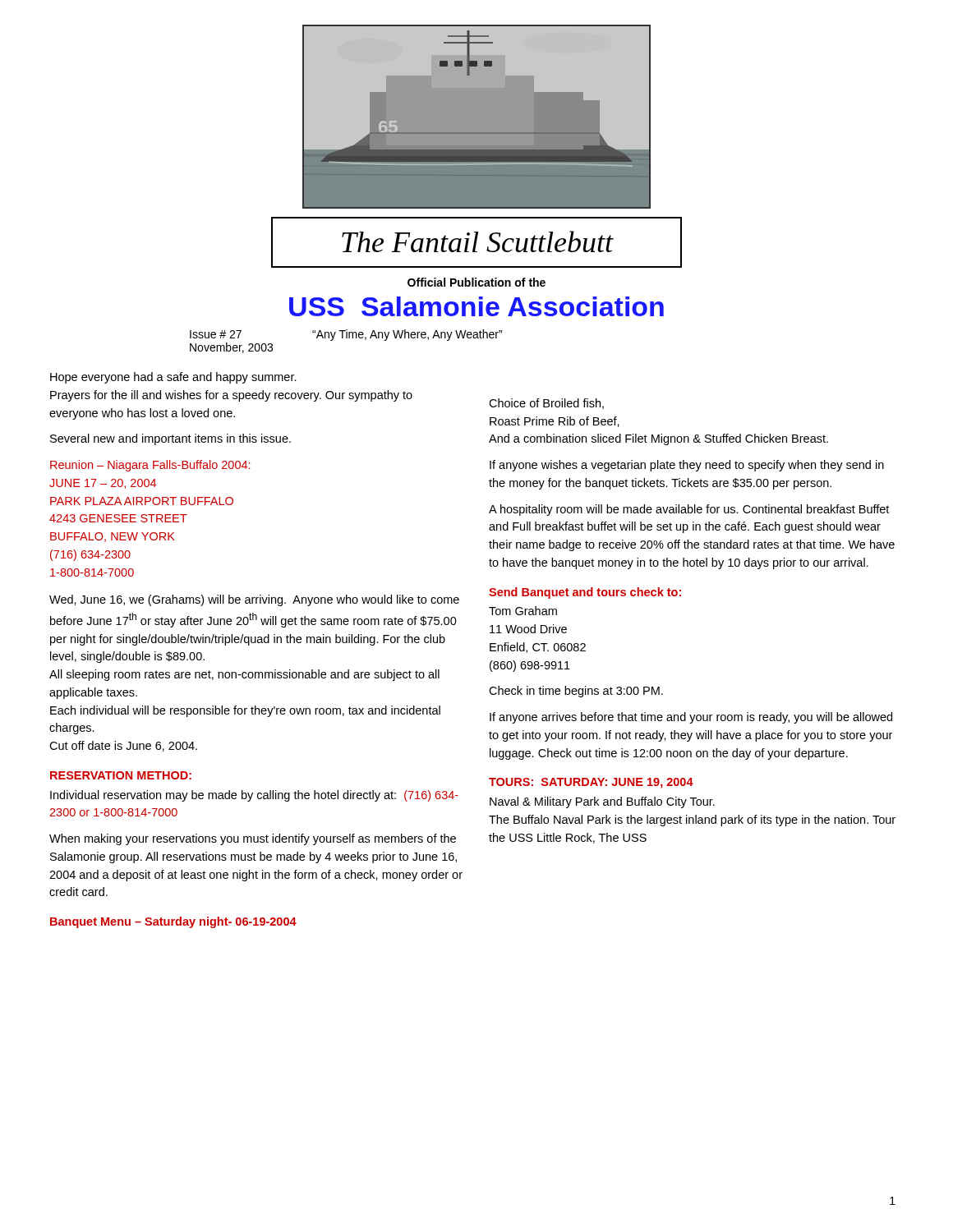Image resolution: width=953 pixels, height=1232 pixels.
Task: Click on the text block starting "Tom Graham 11"
Action: (523, 611)
